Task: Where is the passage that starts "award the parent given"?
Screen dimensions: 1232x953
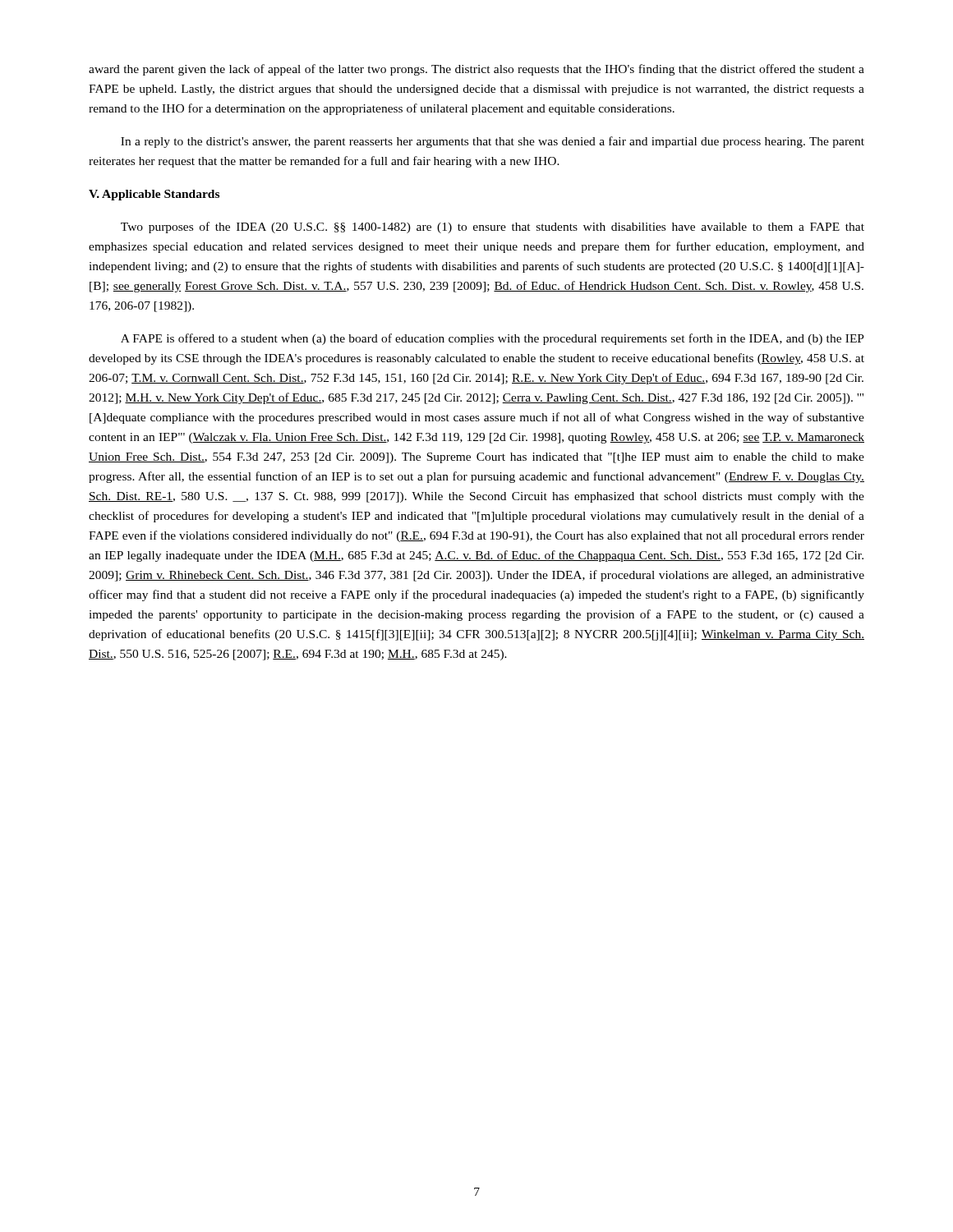Action: tap(476, 89)
